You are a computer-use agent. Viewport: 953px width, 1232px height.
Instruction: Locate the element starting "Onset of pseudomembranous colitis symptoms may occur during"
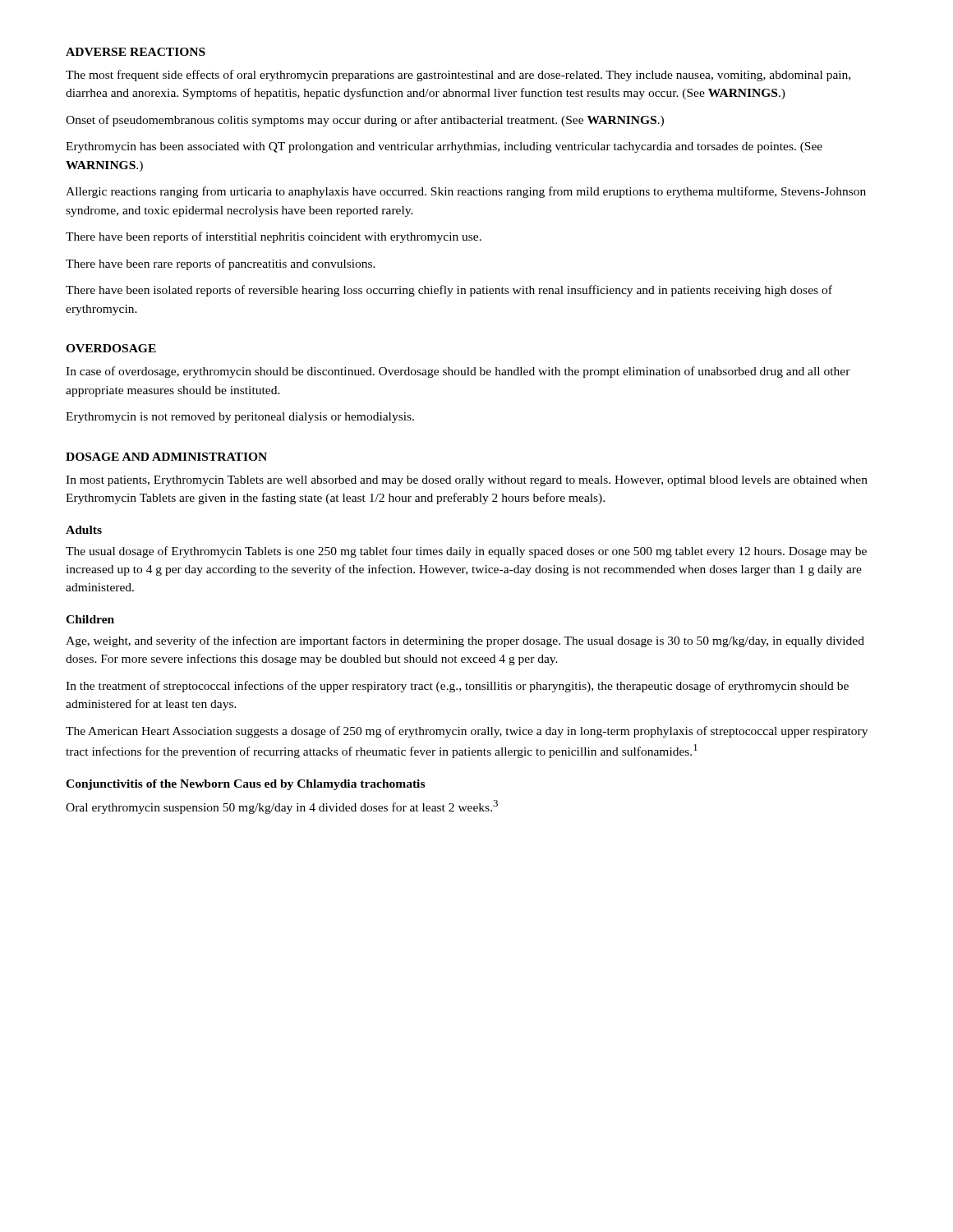click(476, 120)
